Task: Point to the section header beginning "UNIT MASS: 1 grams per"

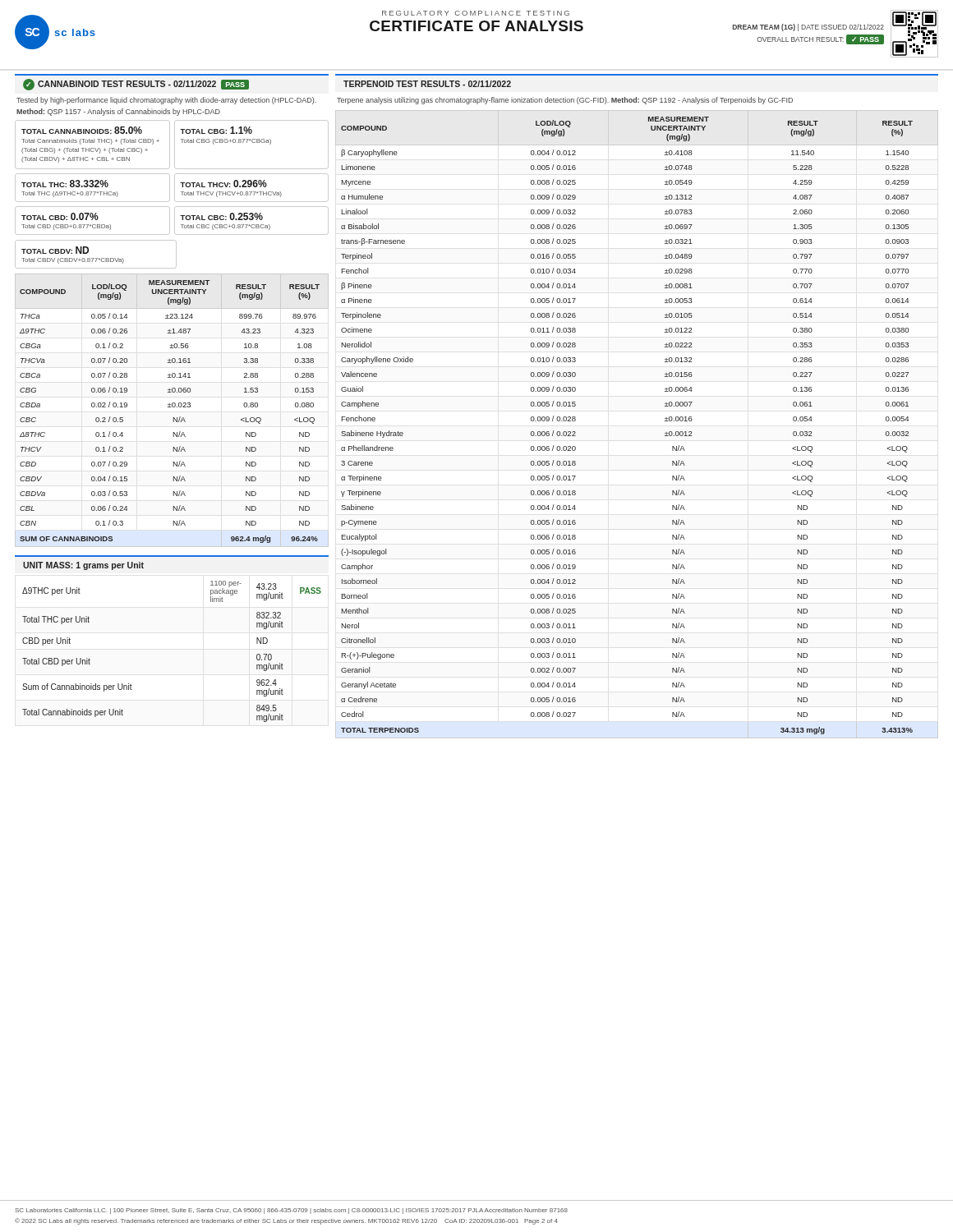Action: [x=83, y=565]
